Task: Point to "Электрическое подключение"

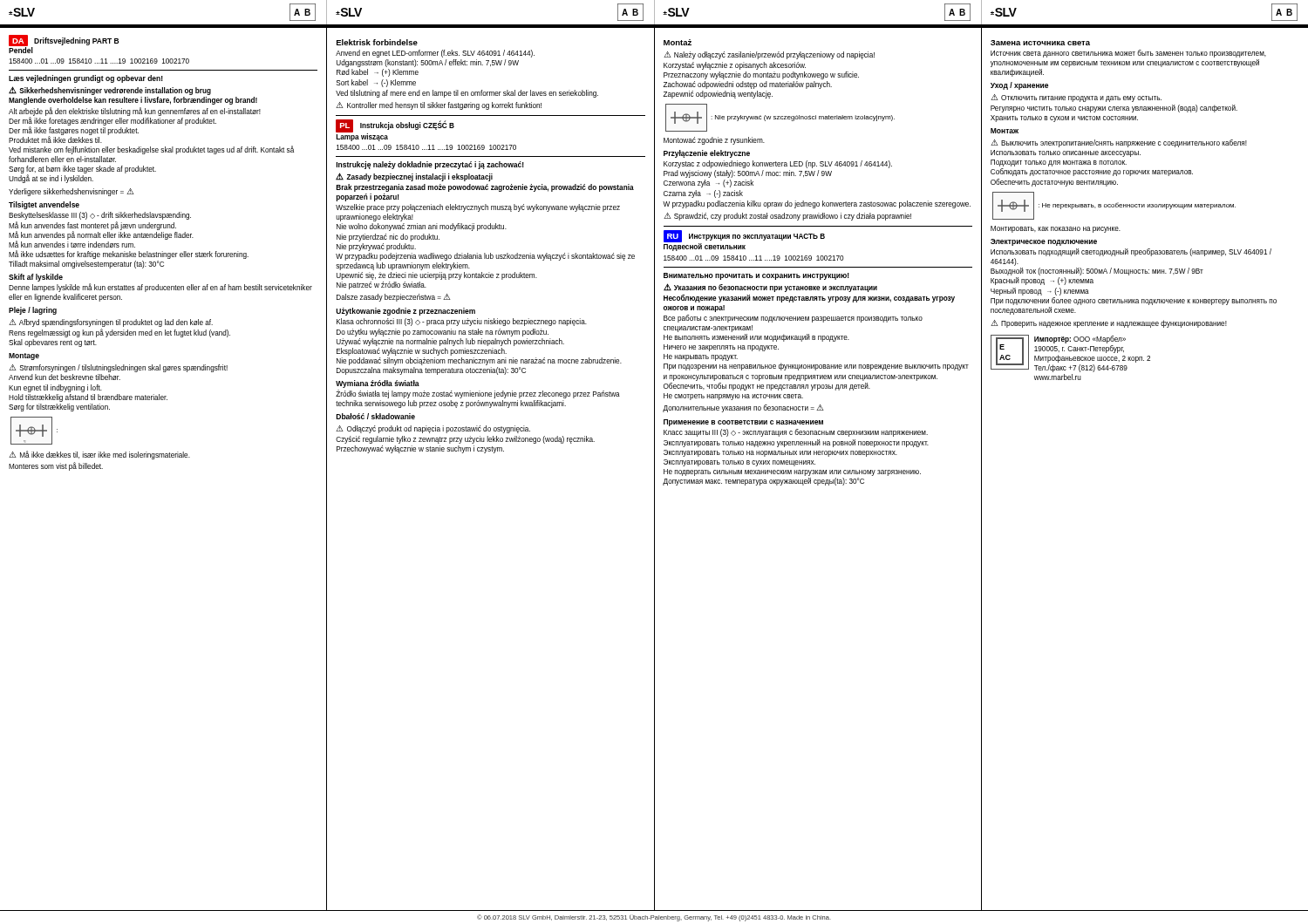Action: click(x=1145, y=241)
